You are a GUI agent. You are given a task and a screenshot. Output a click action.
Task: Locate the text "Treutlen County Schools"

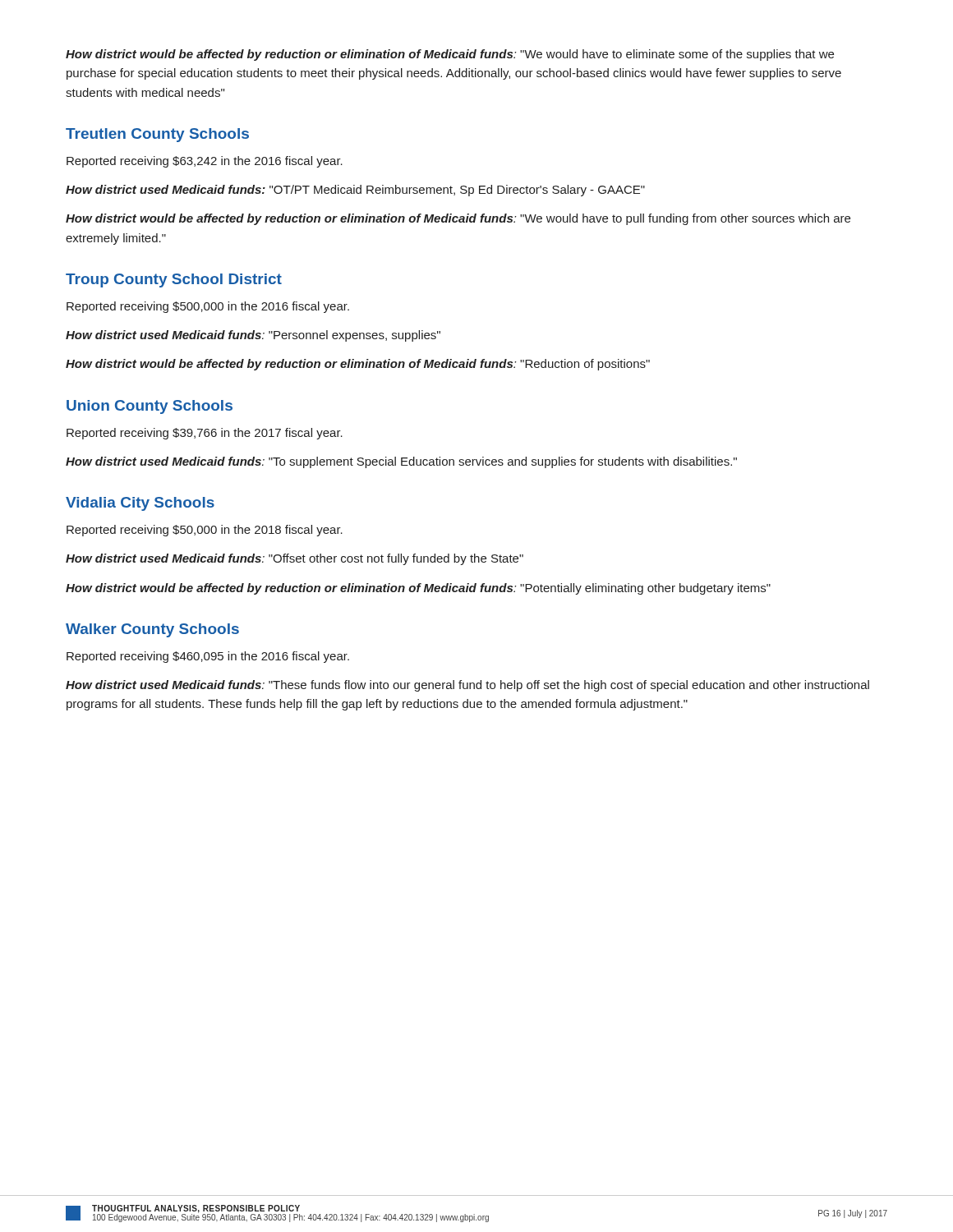(158, 133)
